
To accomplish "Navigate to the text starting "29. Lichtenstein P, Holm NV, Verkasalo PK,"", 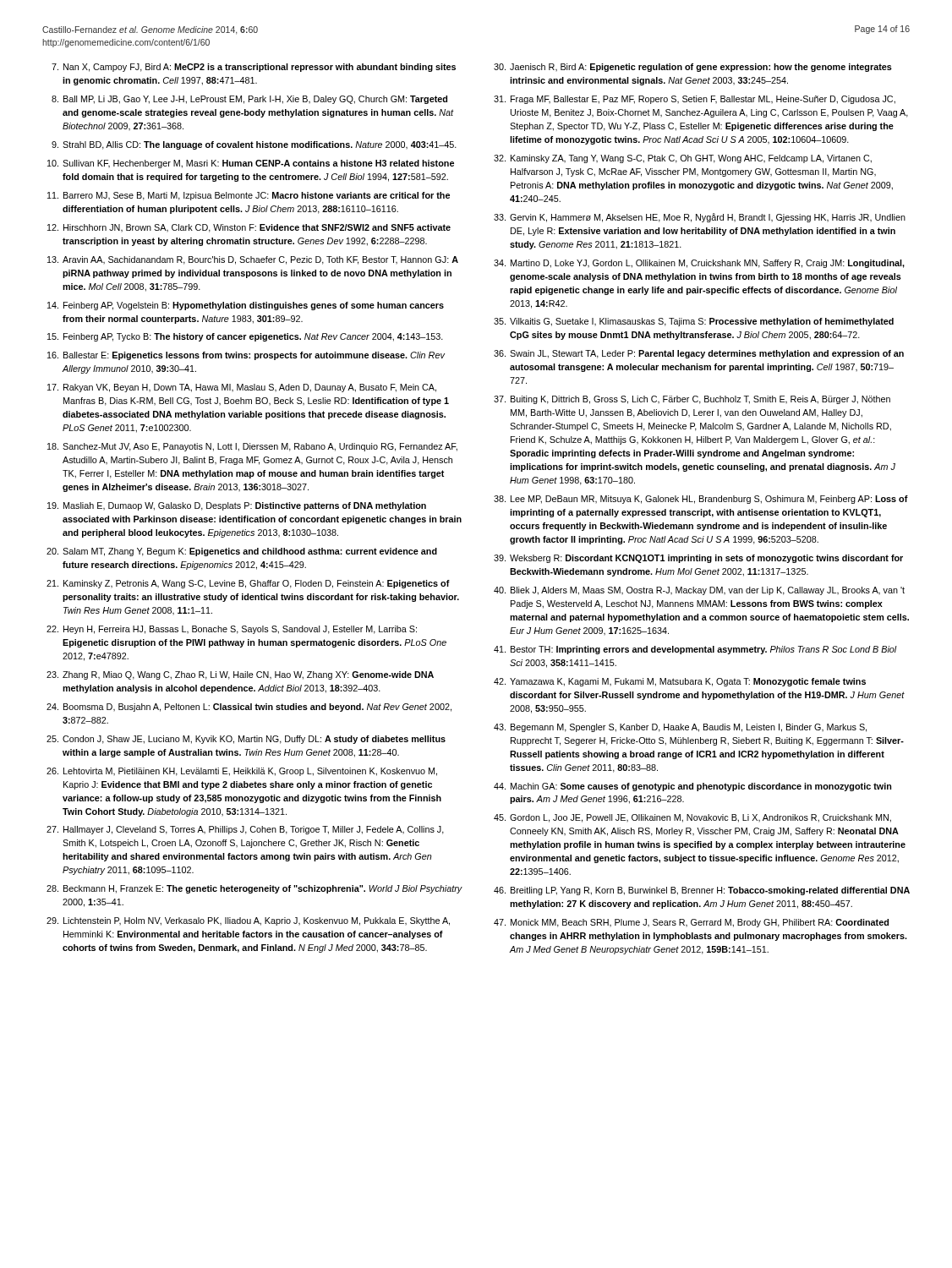I will pyautogui.click(x=252, y=935).
